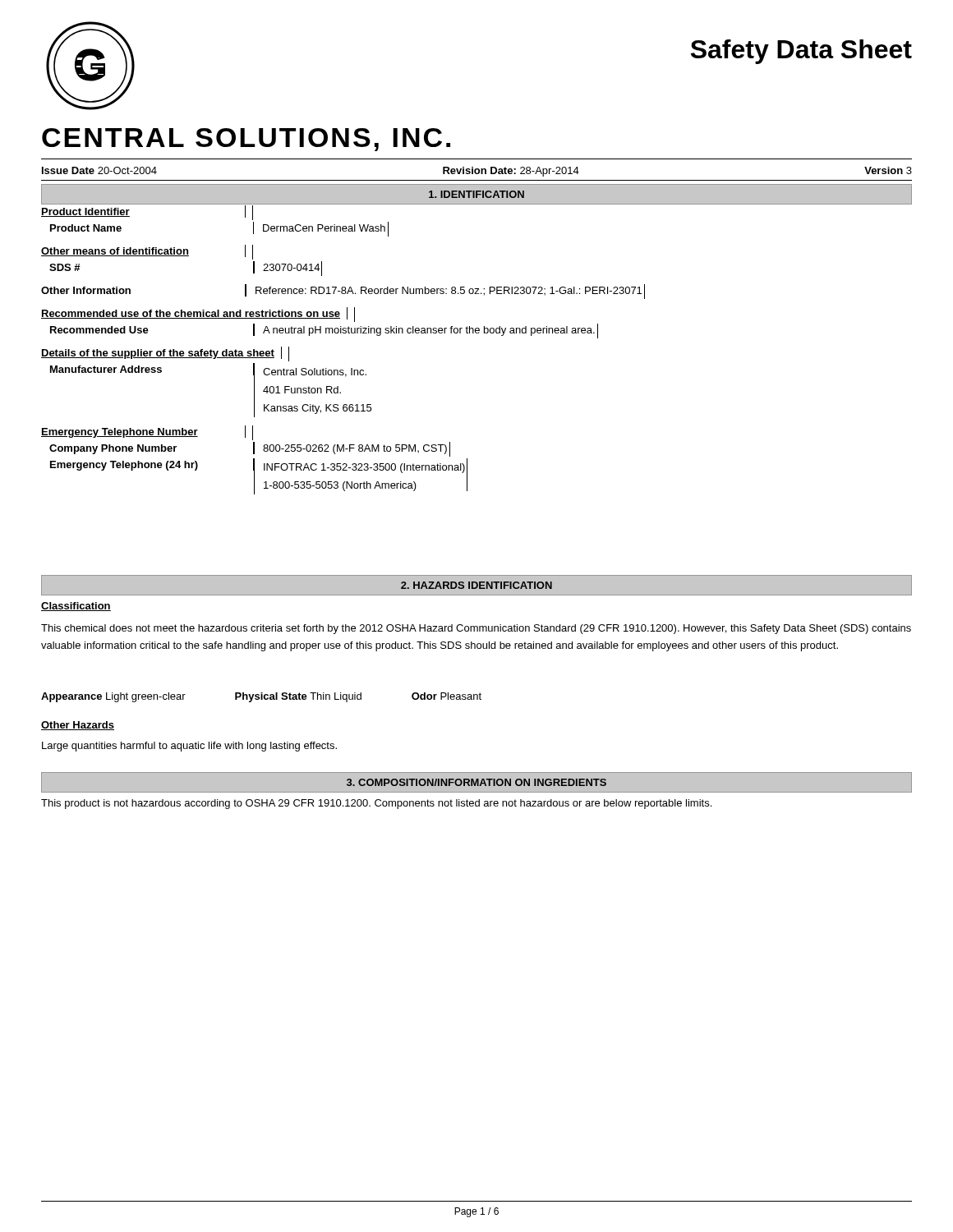The height and width of the screenshot is (1232, 953).
Task: Select the section header that reads "Other Hazards"
Action: tap(78, 725)
